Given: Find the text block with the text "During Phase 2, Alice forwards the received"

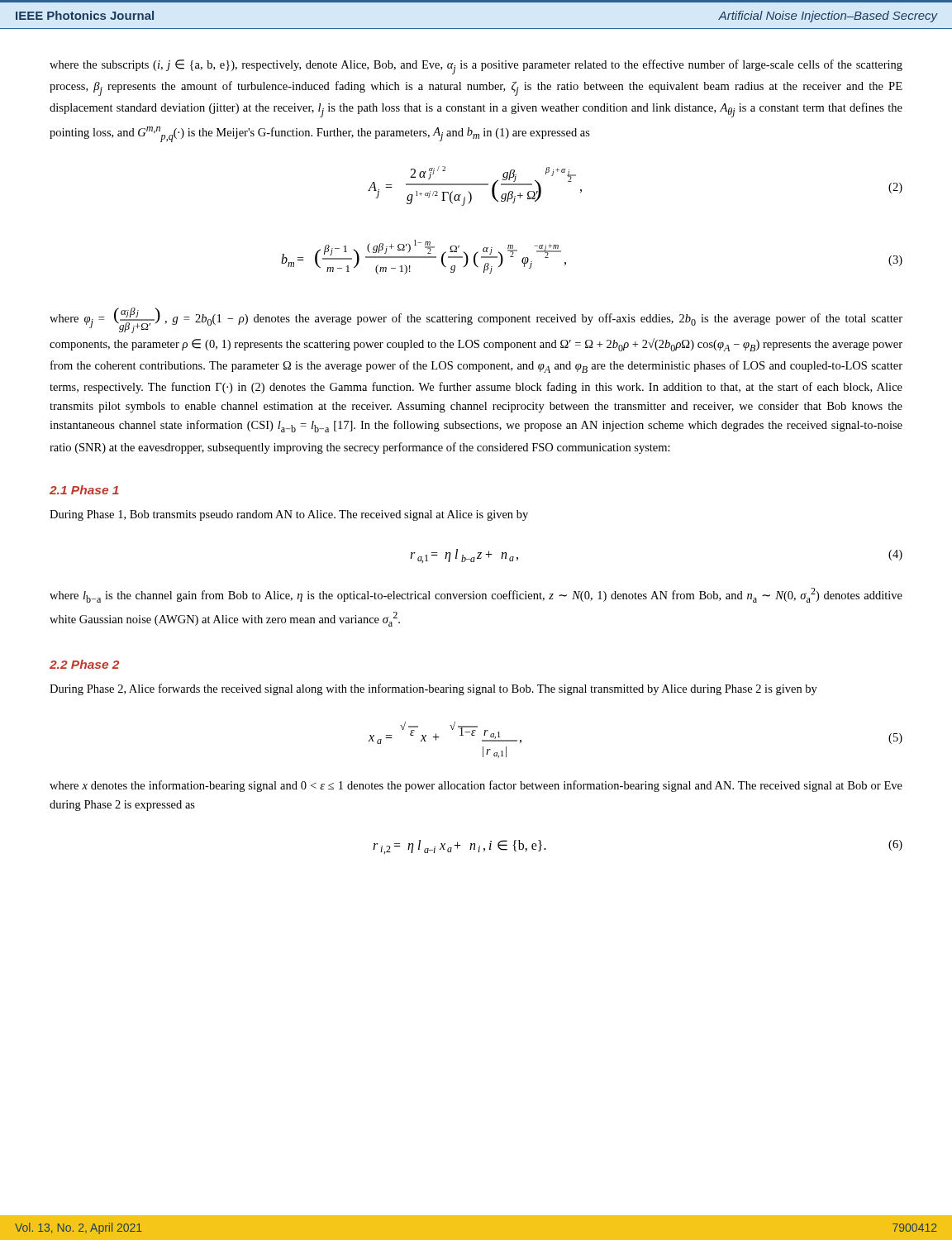Looking at the screenshot, I should (x=433, y=689).
